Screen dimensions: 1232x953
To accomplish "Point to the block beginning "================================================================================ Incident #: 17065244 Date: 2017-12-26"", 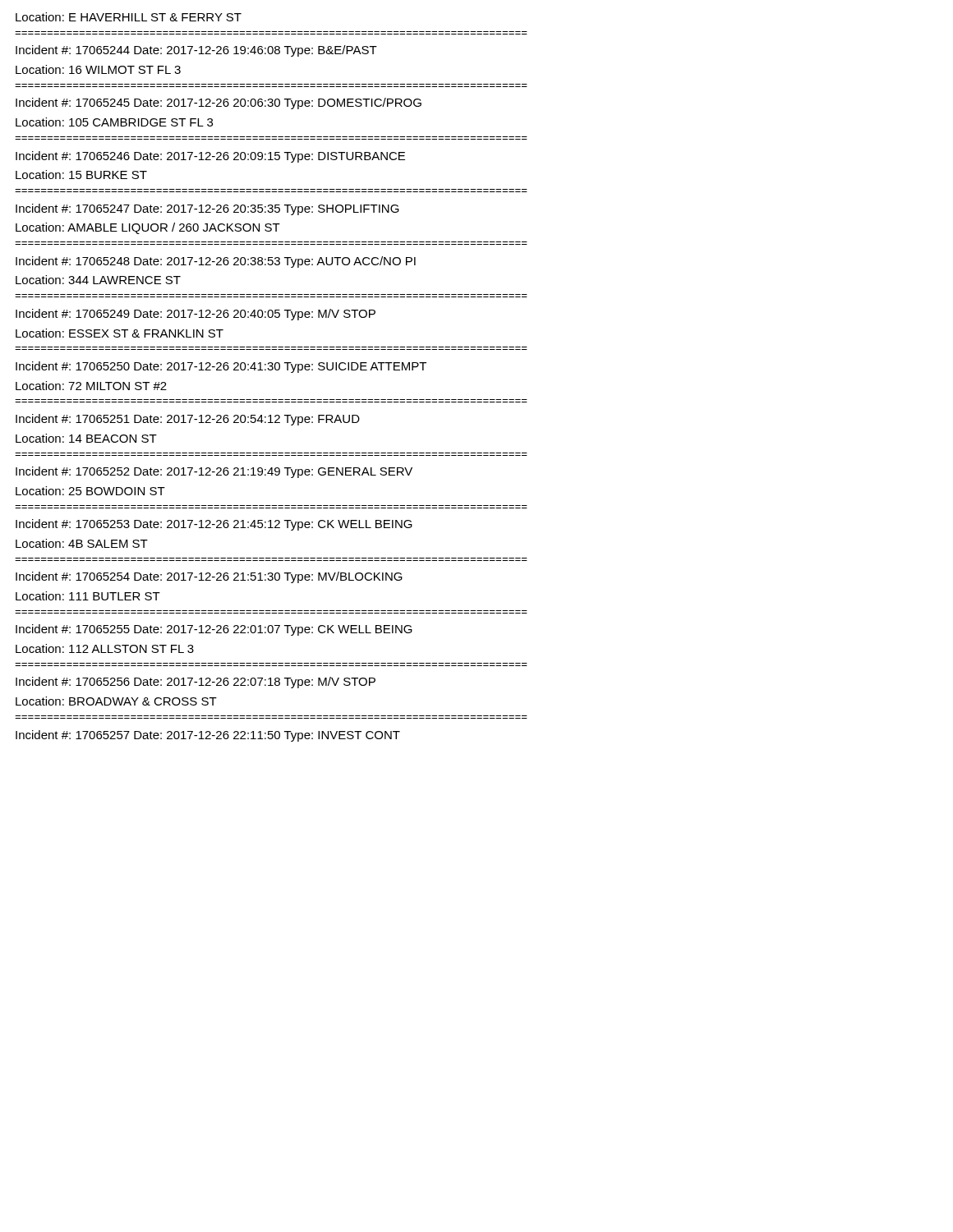I will pyautogui.click(x=196, y=51).
